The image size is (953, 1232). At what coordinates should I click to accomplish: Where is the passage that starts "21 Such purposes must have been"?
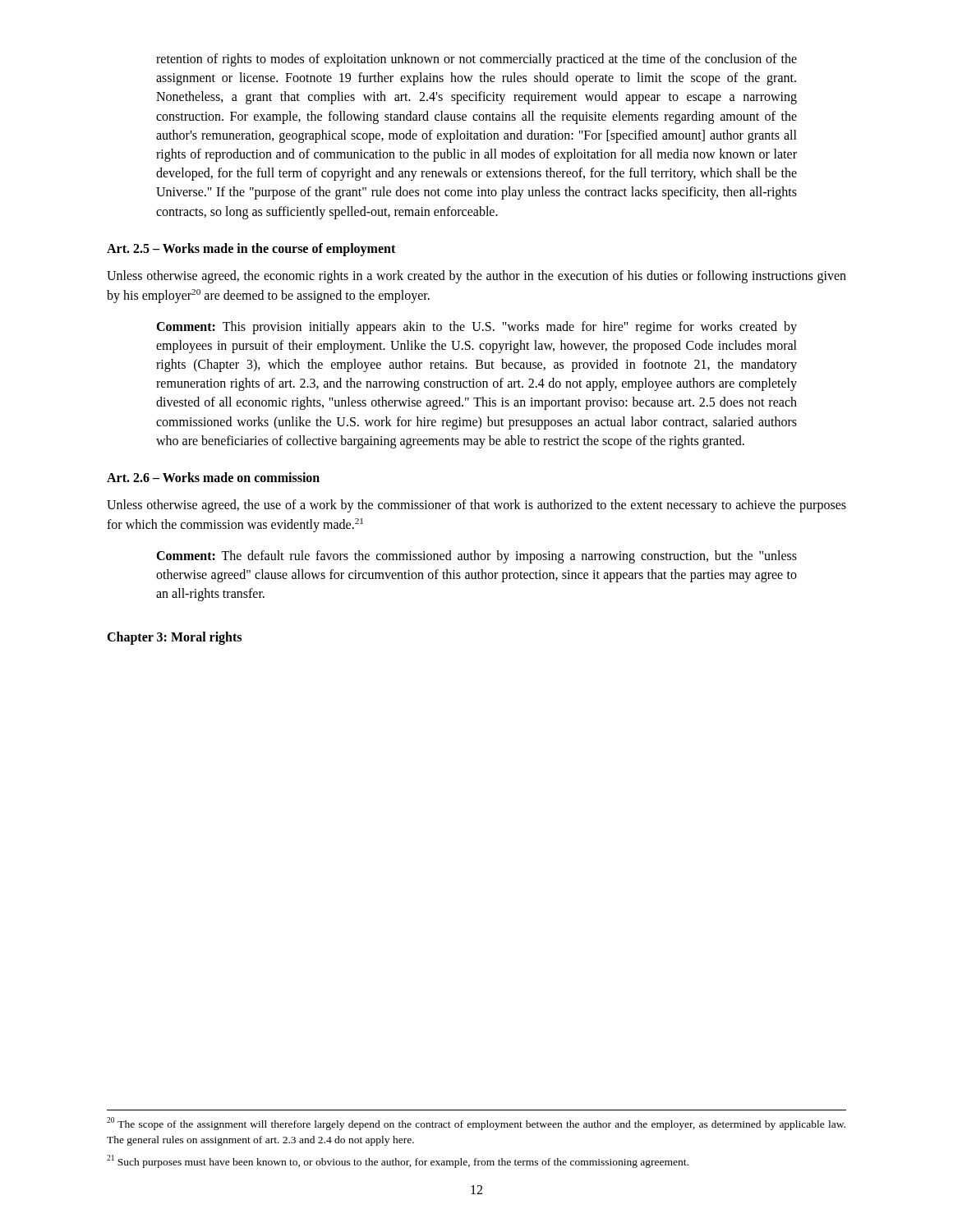click(x=398, y=1160)
